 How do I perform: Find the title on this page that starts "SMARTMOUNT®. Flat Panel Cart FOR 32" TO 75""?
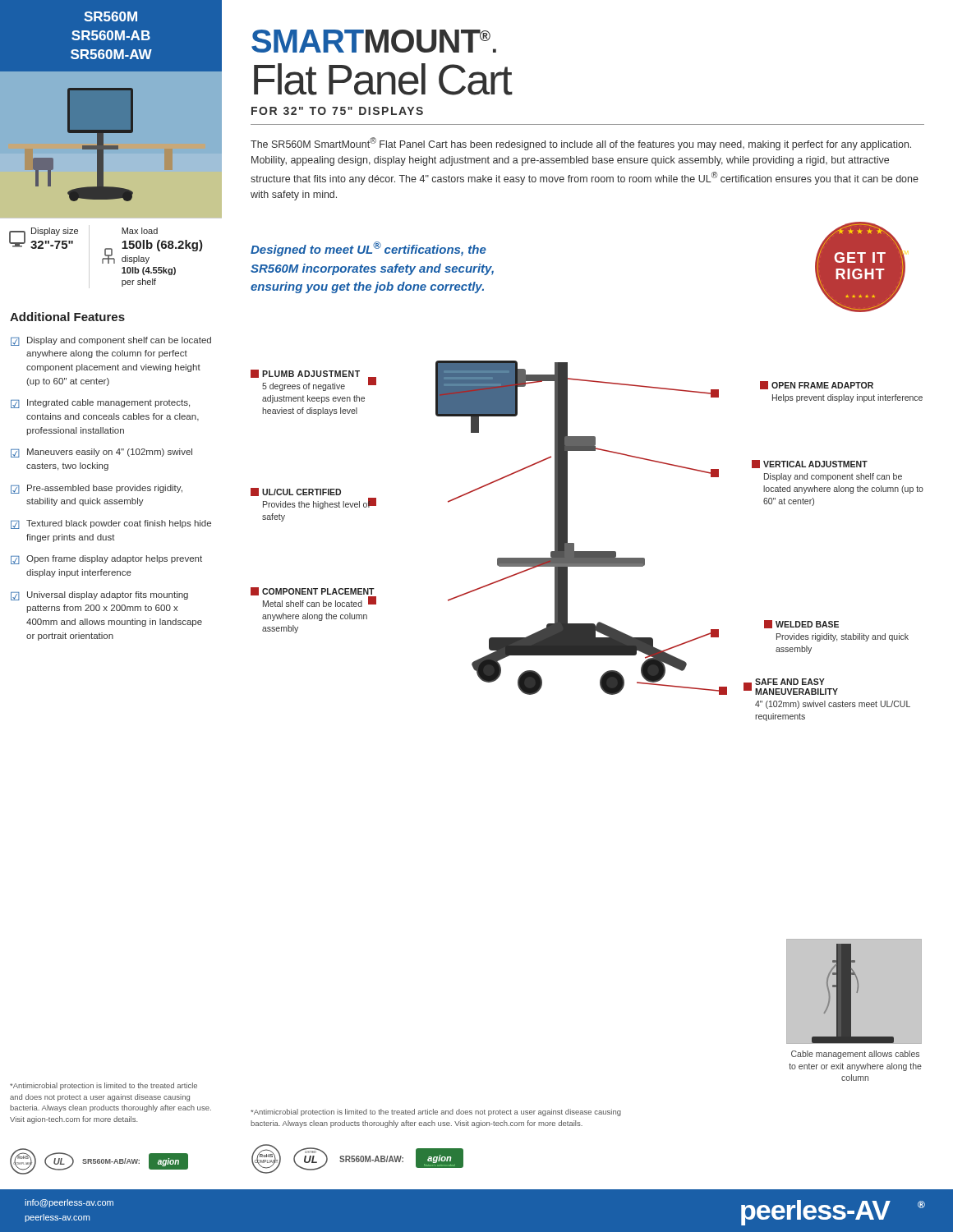pos(374,41)
